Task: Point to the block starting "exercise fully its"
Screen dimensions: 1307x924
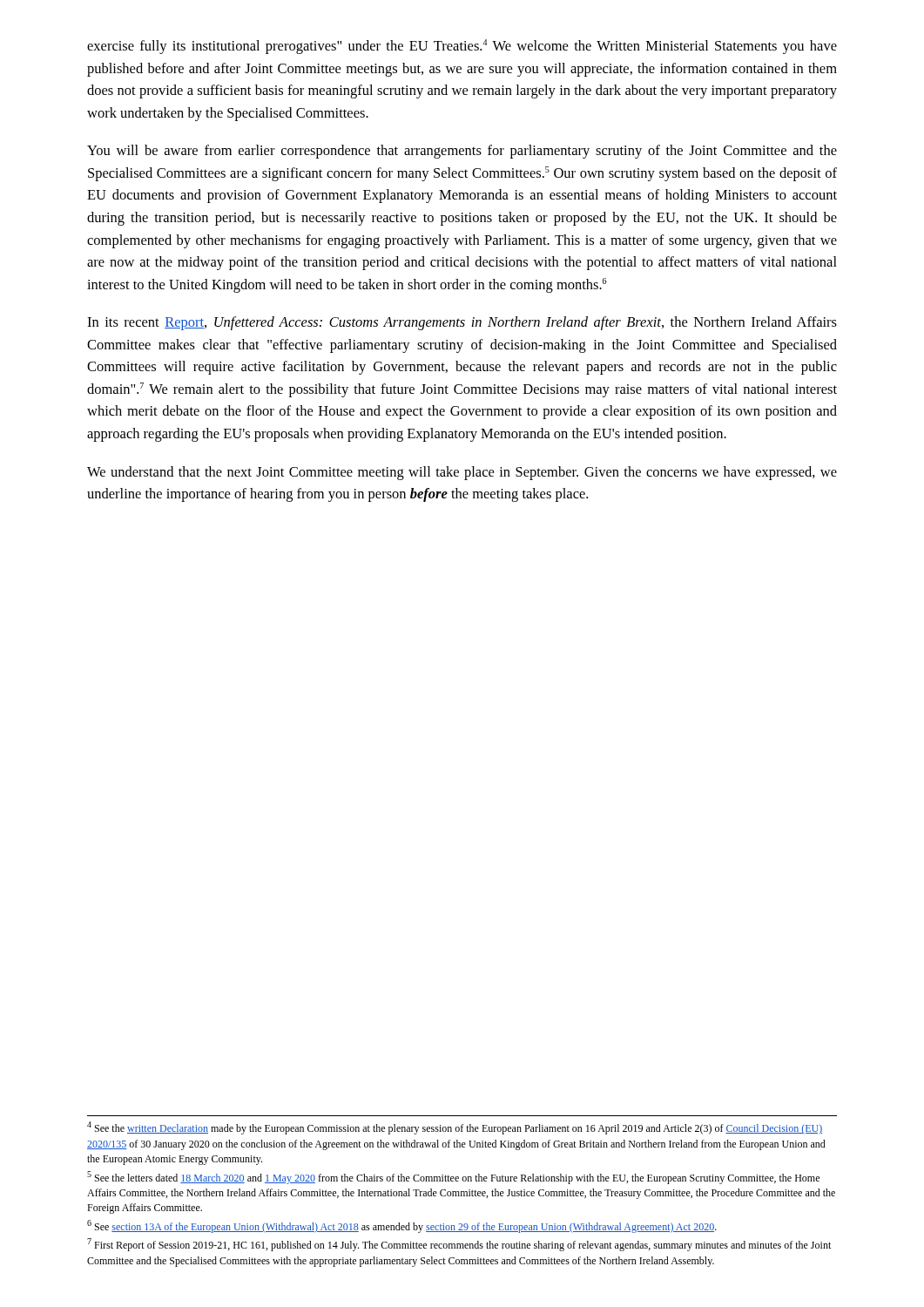Action: [462, 79]
